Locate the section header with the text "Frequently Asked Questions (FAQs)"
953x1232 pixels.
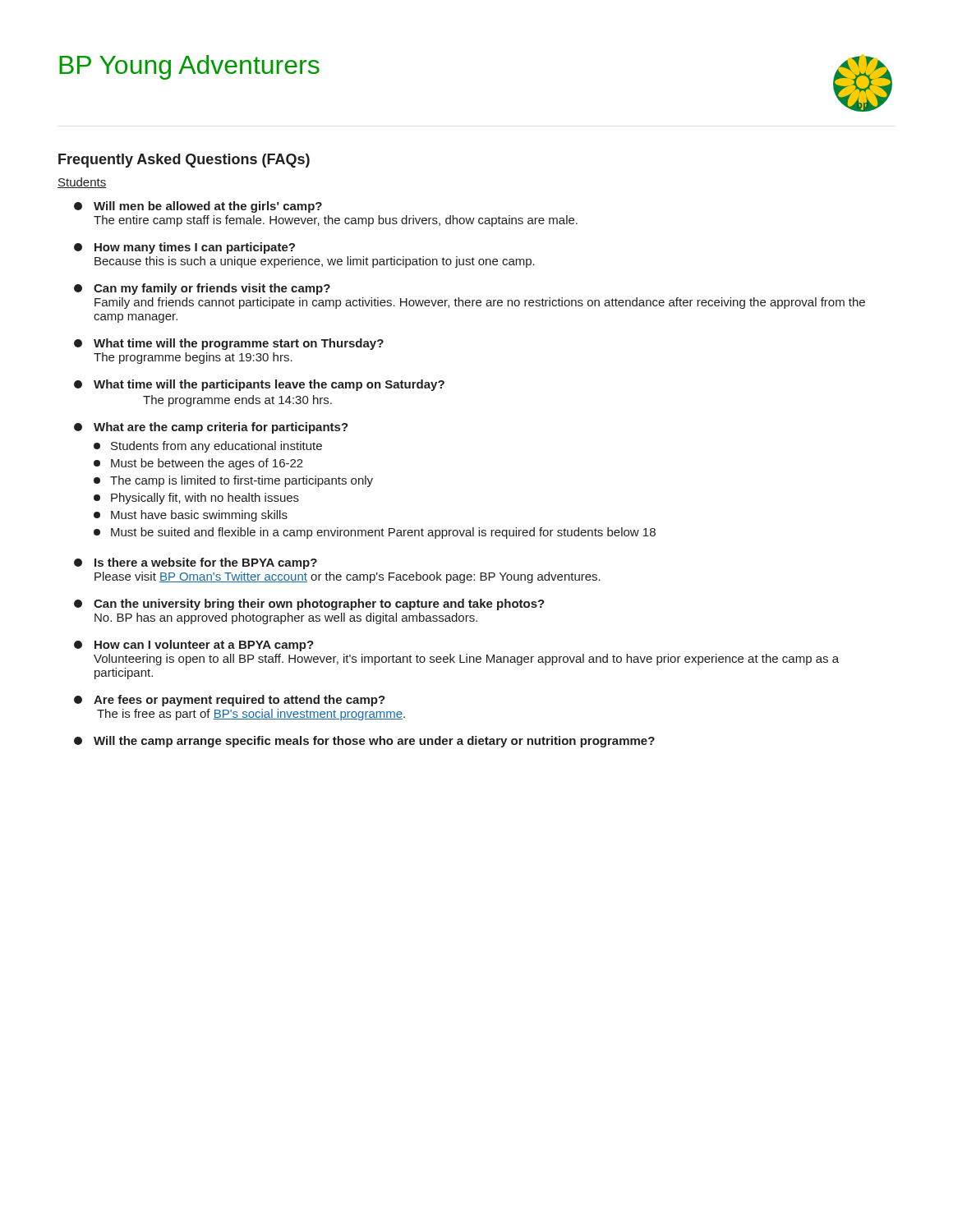pyautogui.click(x=184, y=159)
